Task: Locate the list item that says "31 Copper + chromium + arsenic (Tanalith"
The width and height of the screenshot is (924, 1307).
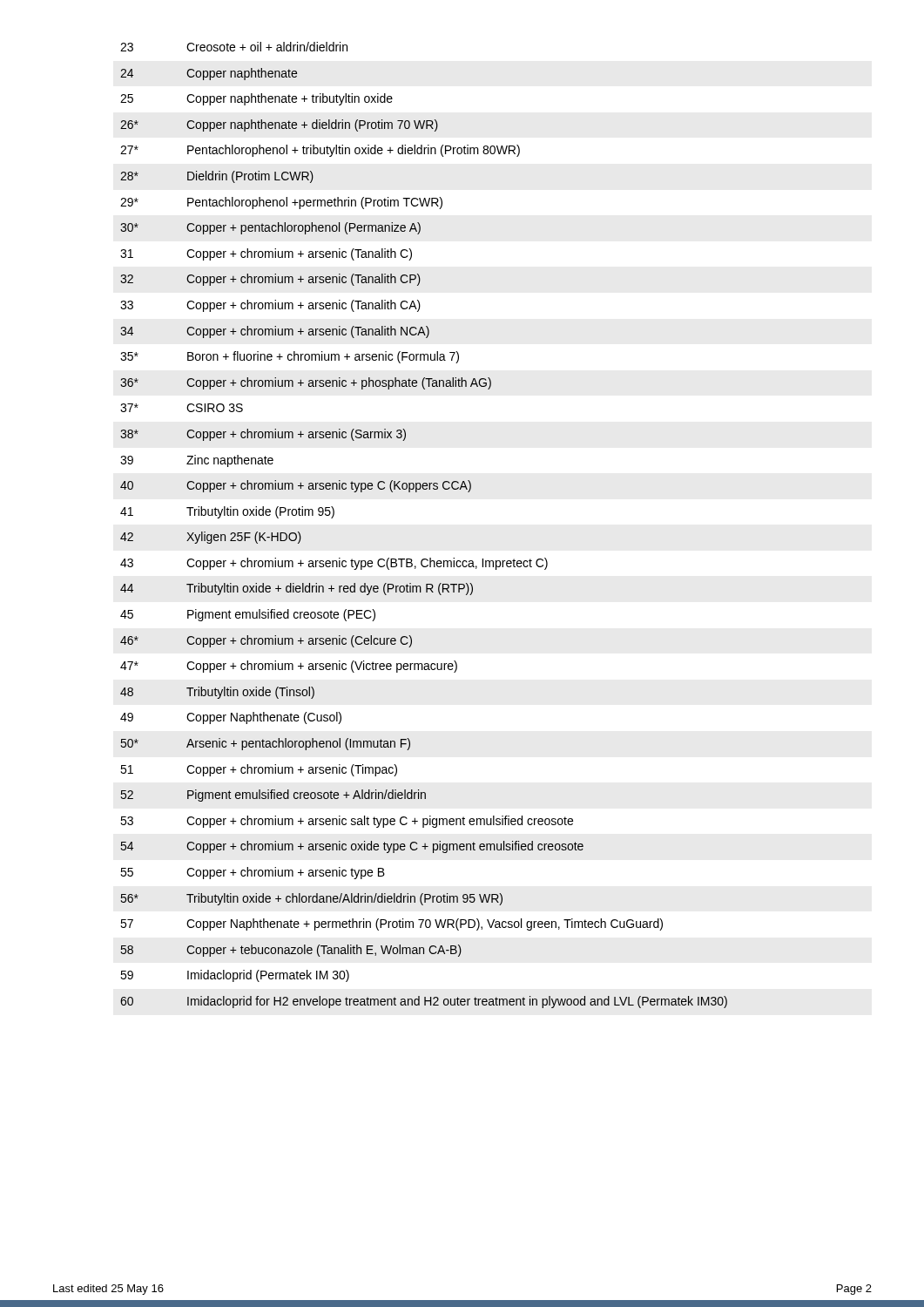Action: [x=266, y=254]
